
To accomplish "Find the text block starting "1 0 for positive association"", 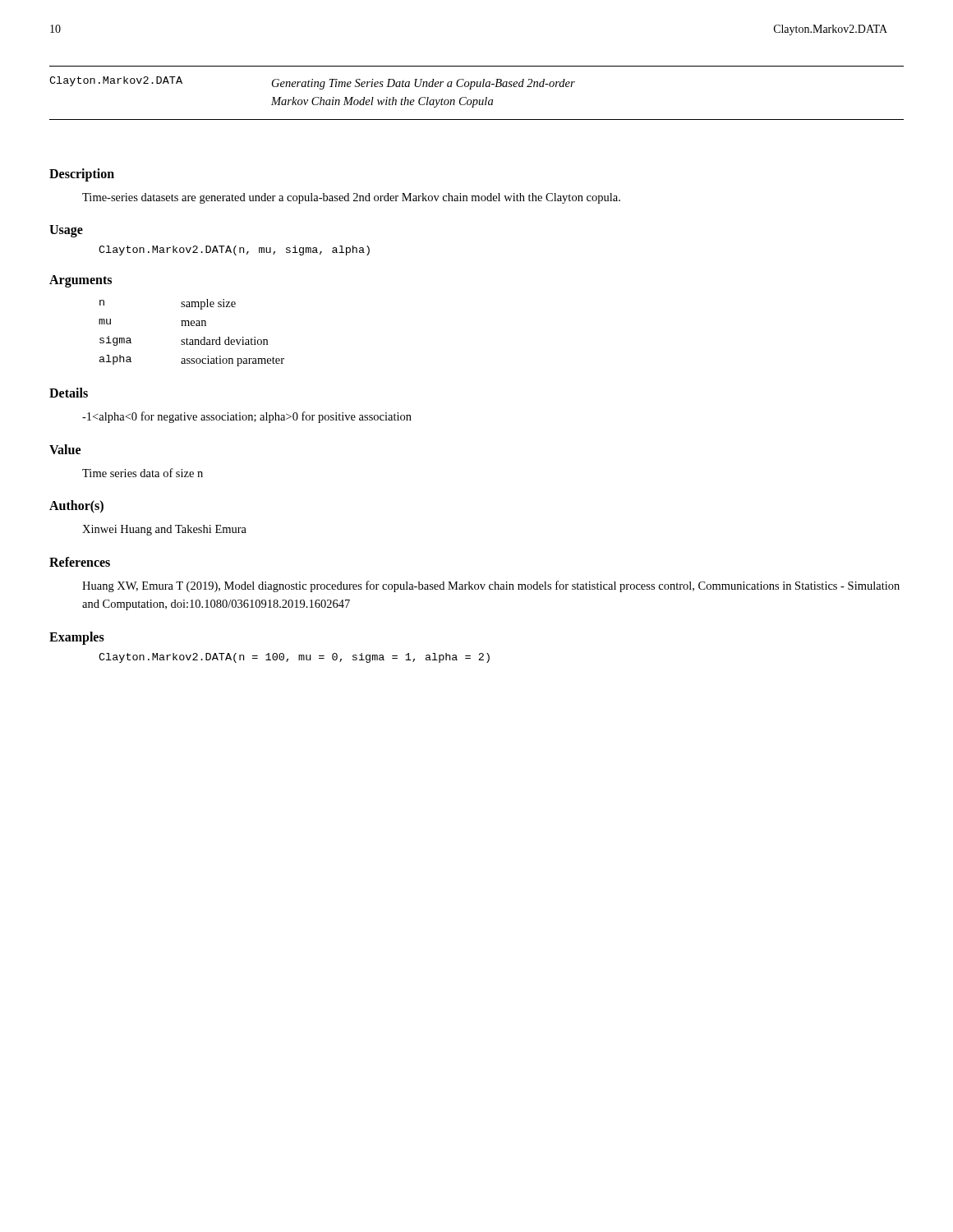I will tap(247, 417).
